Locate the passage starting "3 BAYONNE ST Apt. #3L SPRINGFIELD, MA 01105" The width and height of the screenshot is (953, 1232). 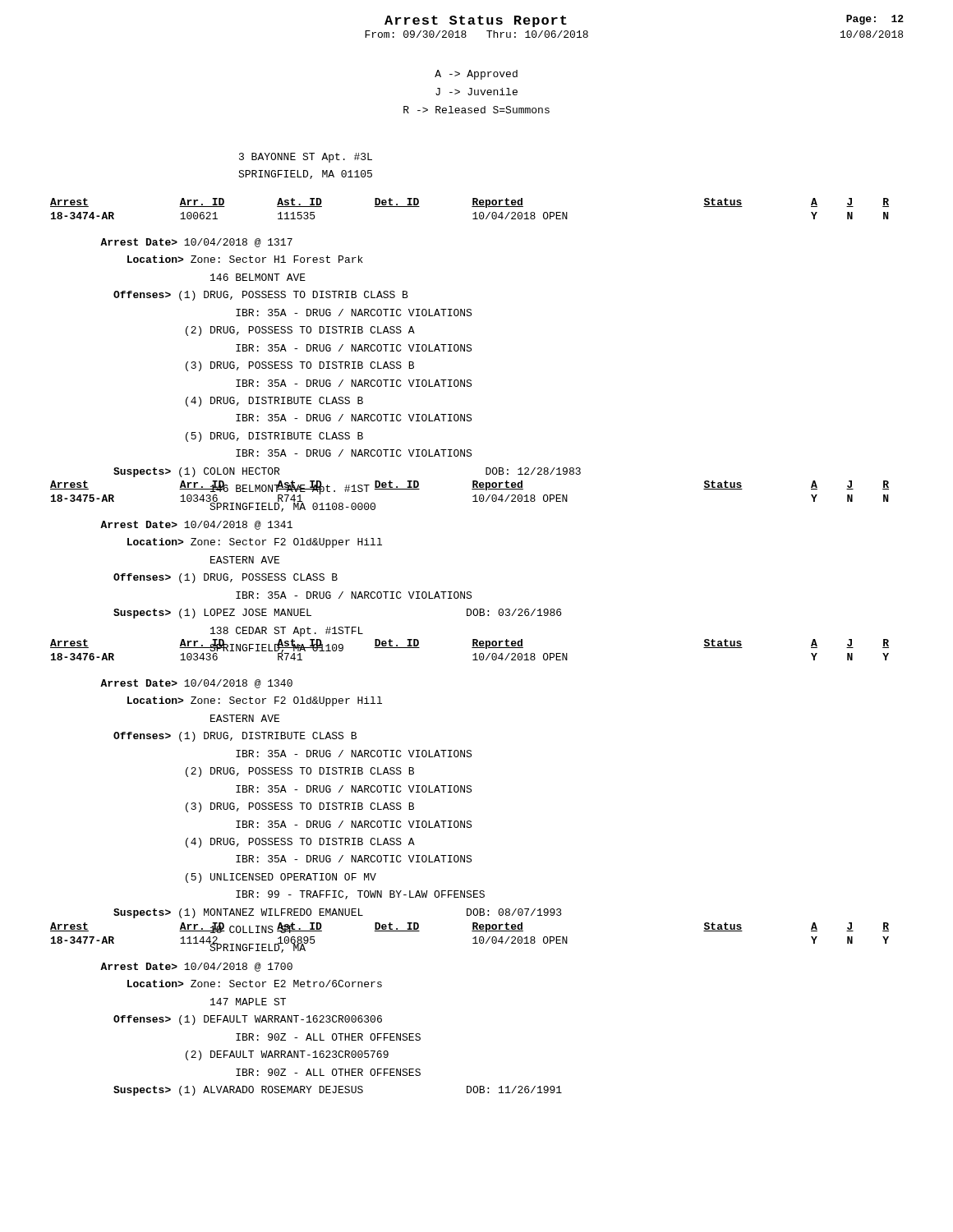pyautogui.click(x=306, y=166)
